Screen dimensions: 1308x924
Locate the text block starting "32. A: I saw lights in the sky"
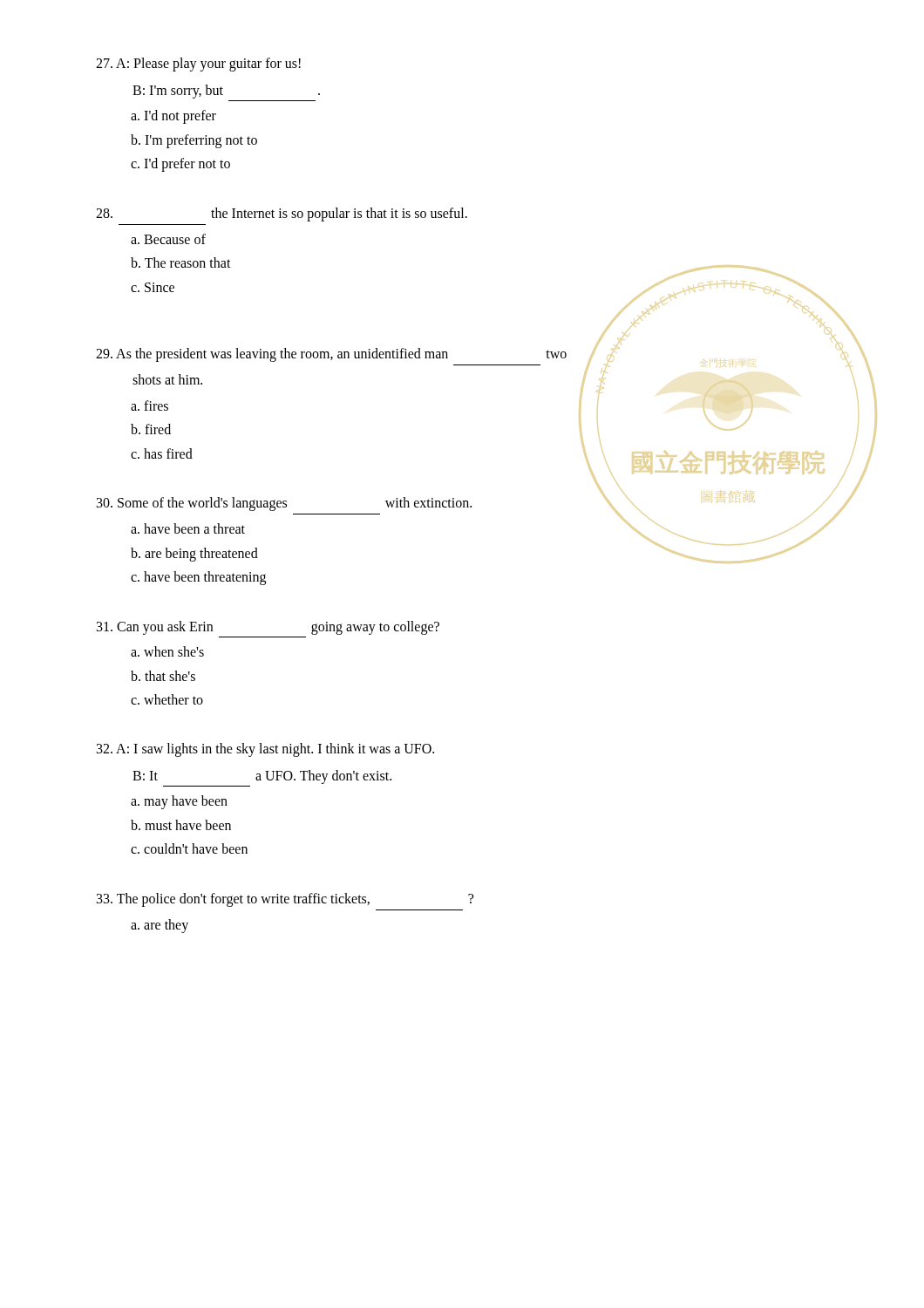tap(265, 750)
